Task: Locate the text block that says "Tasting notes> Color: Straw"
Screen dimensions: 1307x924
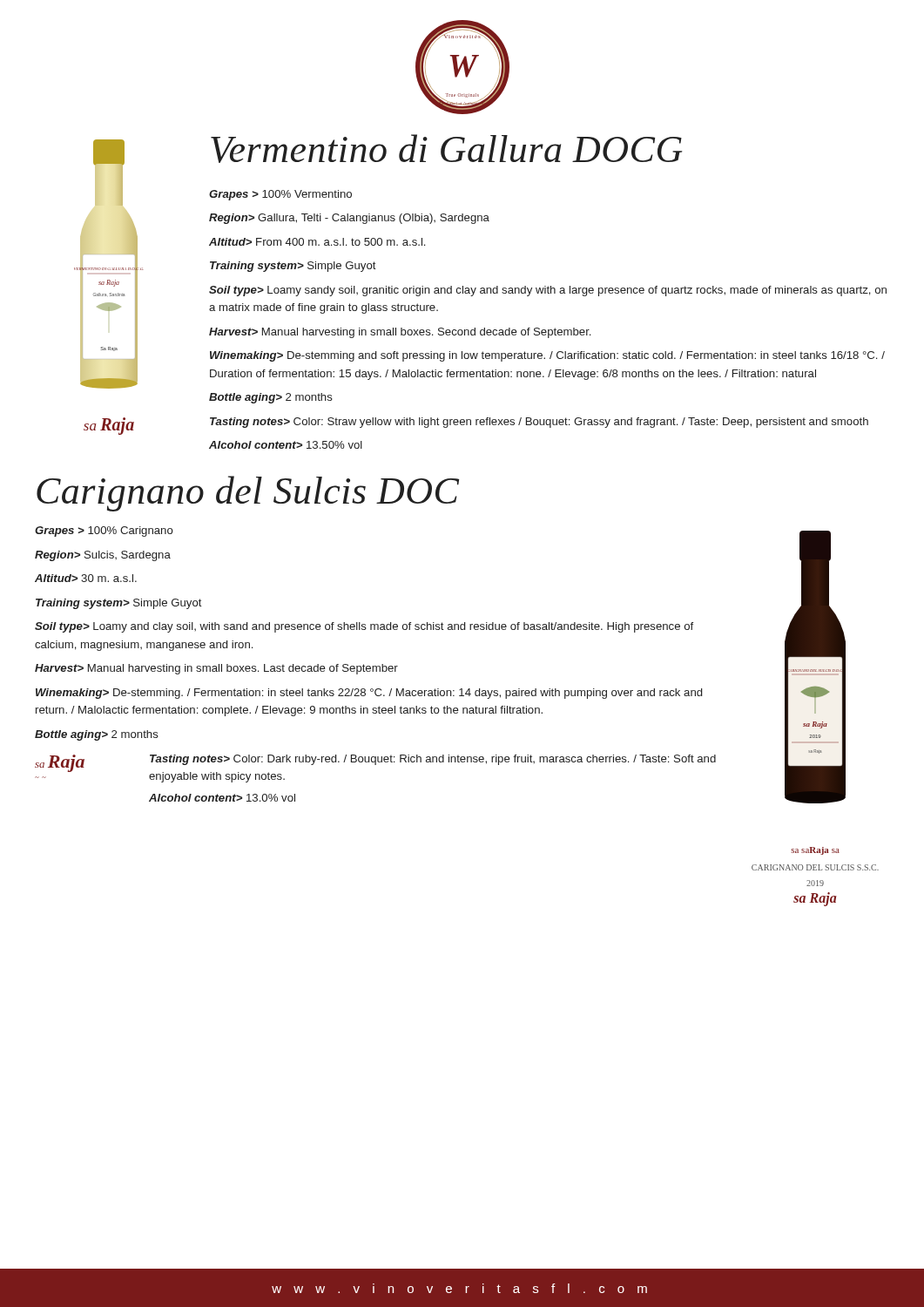Action: point(539,421)
